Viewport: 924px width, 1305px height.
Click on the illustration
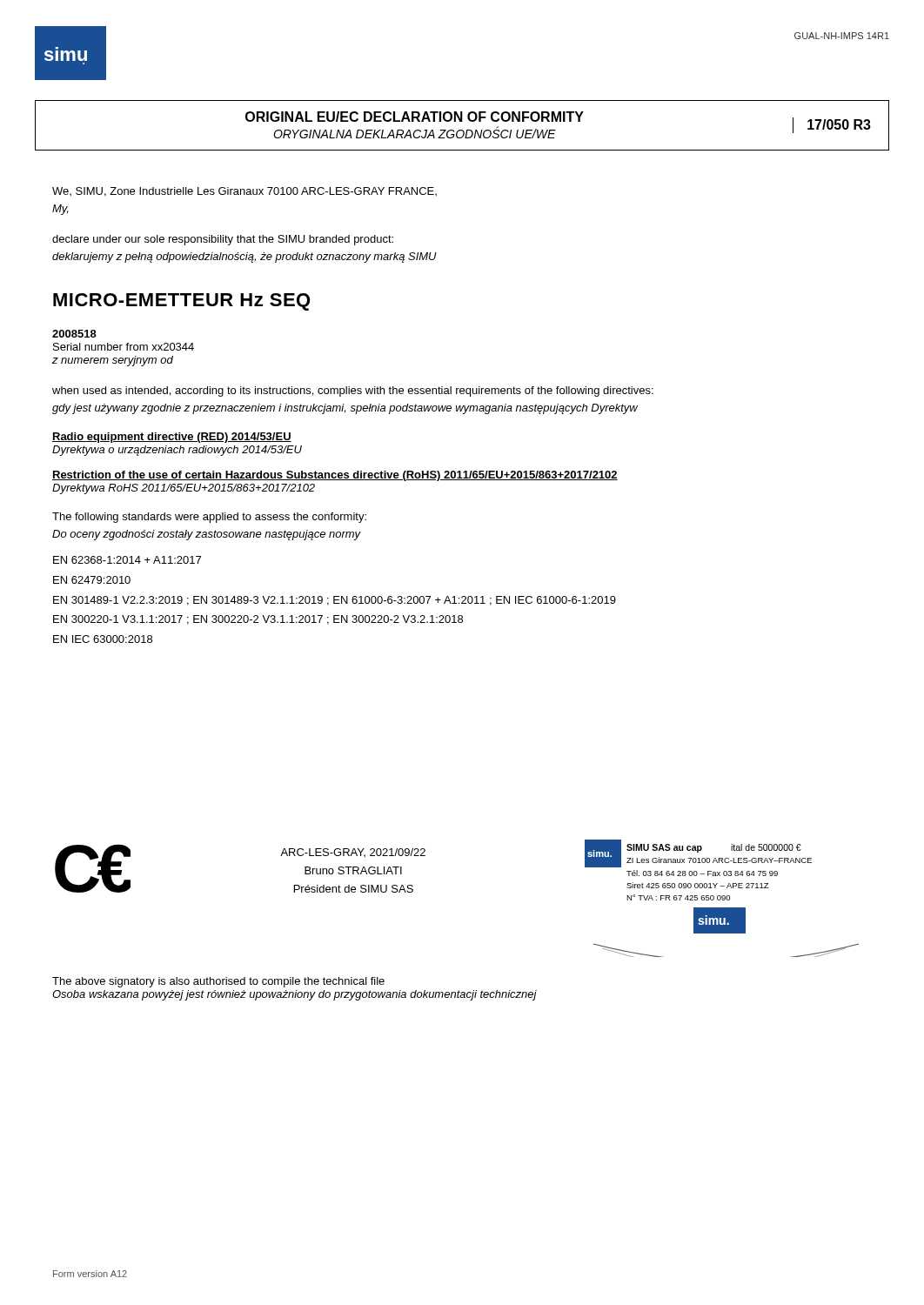click(x=724, y=897)
